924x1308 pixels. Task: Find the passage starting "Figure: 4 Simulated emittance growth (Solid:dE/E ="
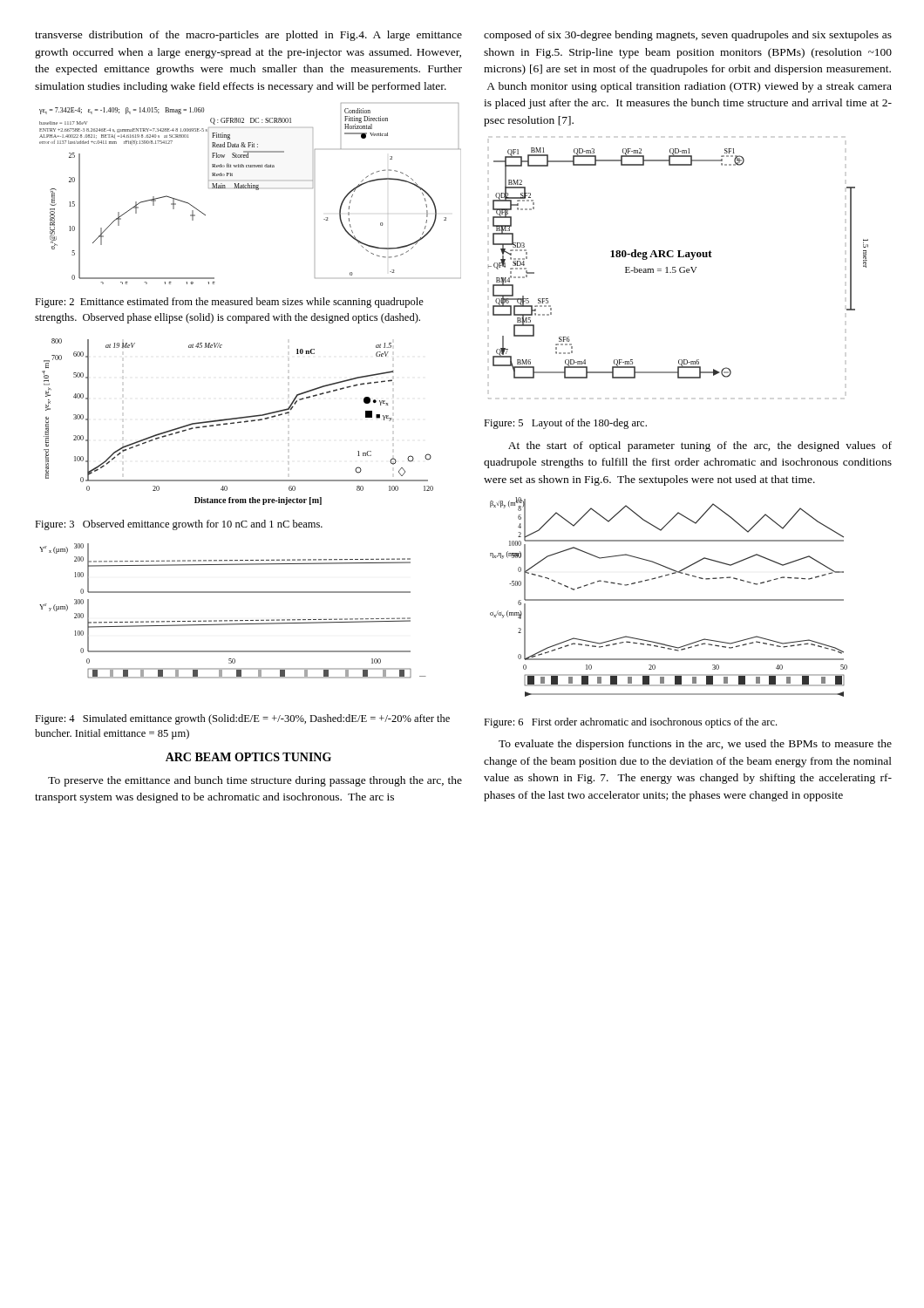pos(242,726)
